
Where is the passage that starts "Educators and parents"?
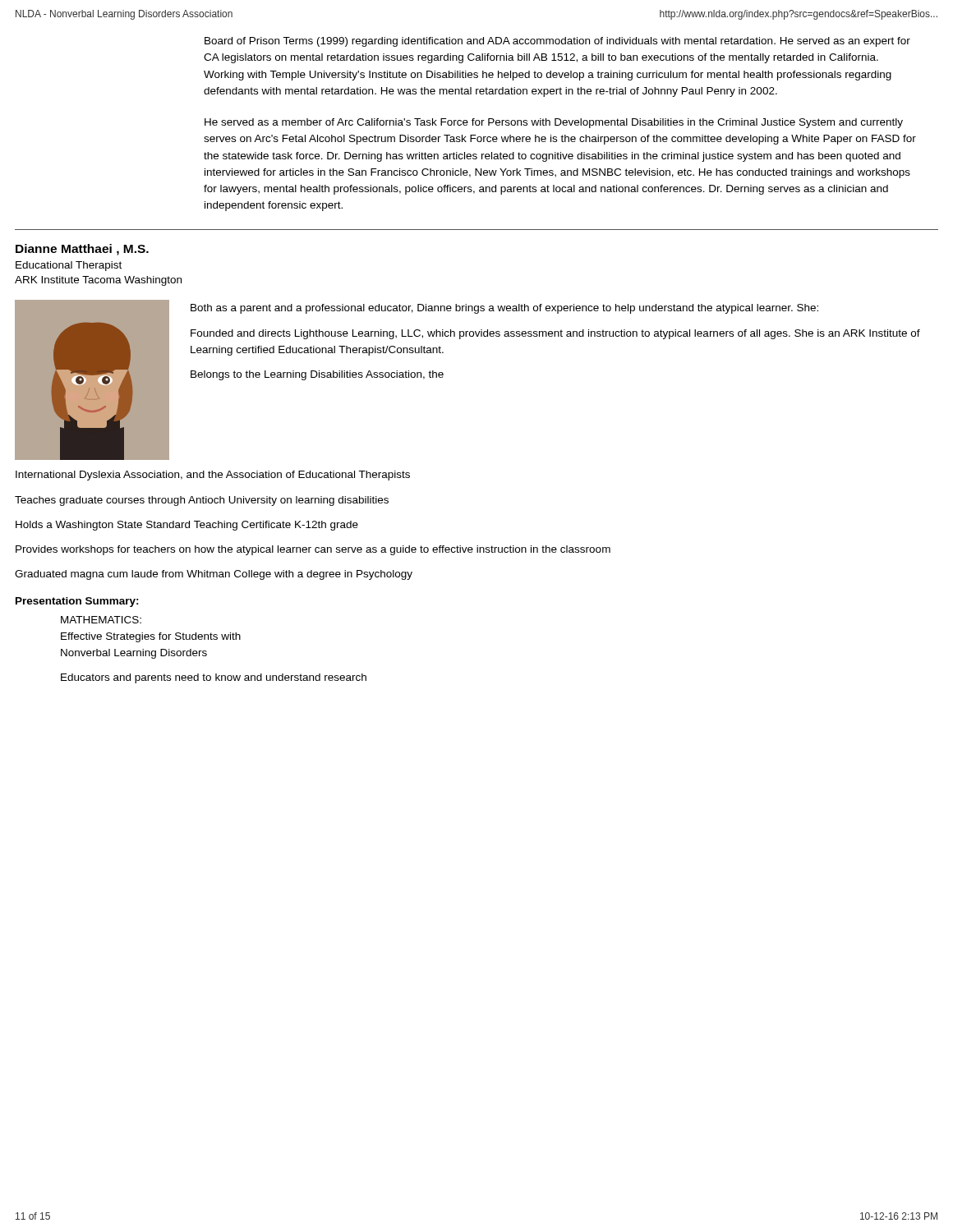(213, 677)
